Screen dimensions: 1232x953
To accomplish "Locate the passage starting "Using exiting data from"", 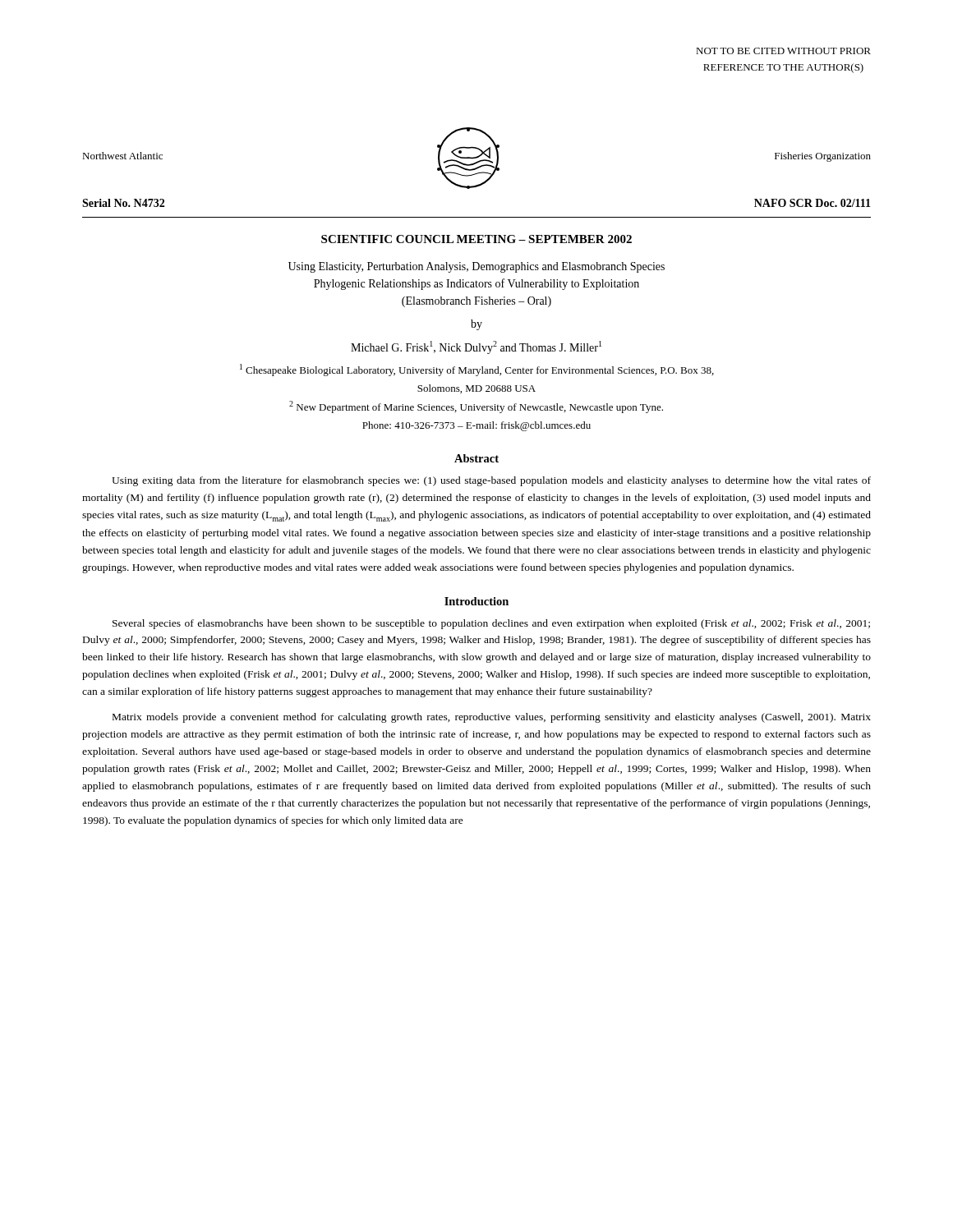I will pyautogui.click(x=476, y=523).
